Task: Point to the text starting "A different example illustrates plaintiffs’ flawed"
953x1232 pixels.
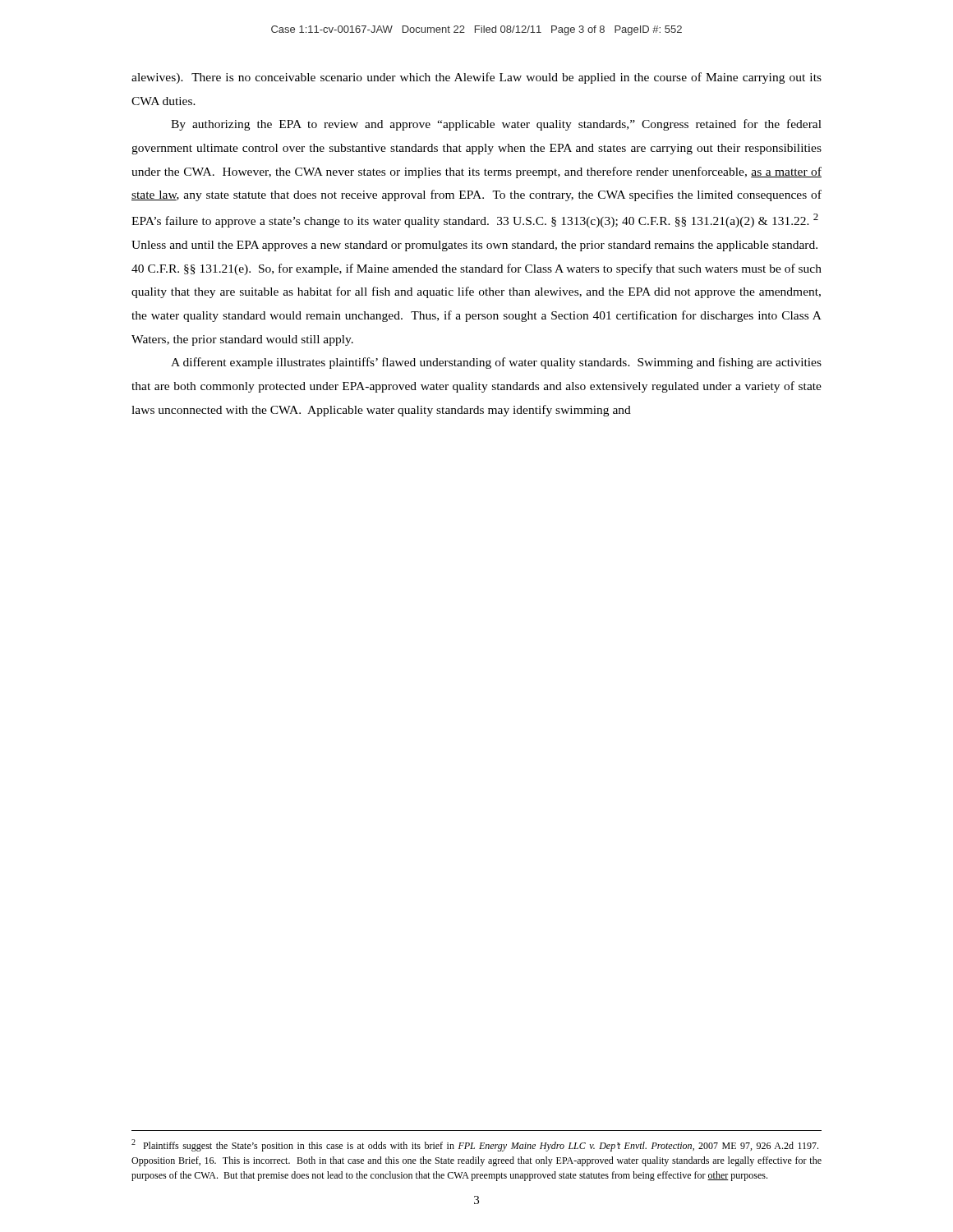Action: [x=476, y=385]
